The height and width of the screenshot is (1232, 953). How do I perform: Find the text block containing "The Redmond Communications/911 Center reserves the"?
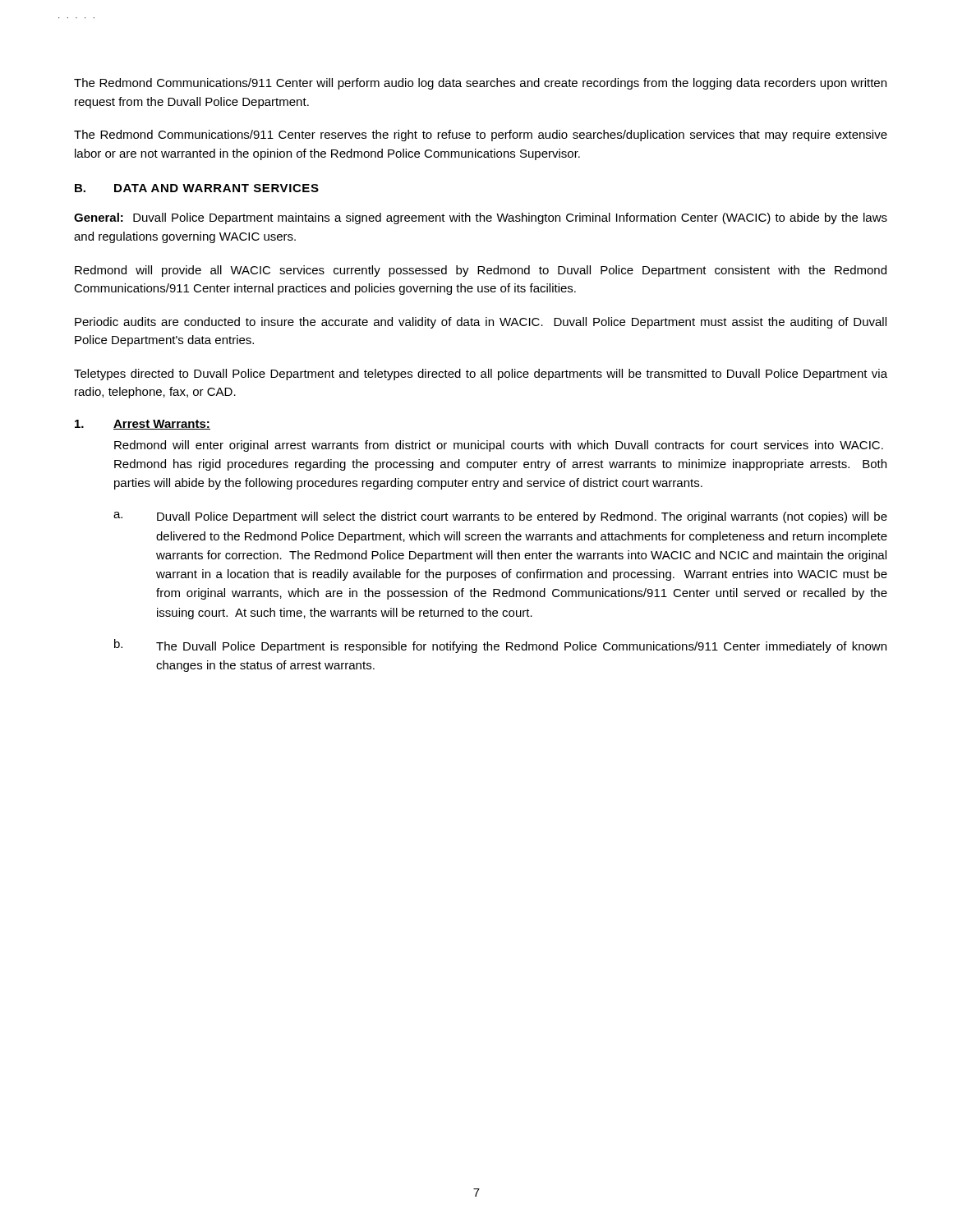pos(481,144)
